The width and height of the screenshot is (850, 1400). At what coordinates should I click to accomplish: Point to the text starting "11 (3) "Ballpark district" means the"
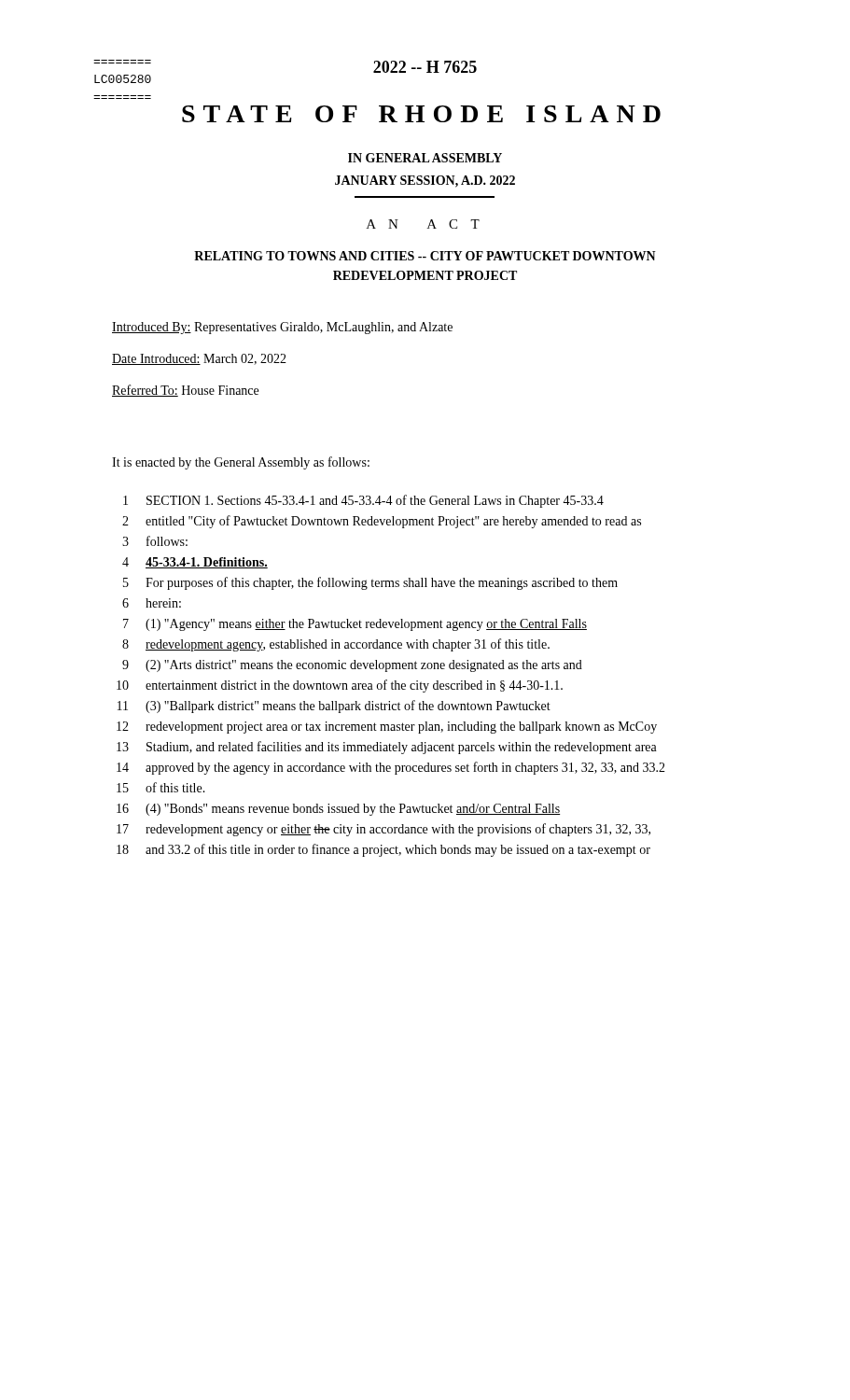coord(425,706)
